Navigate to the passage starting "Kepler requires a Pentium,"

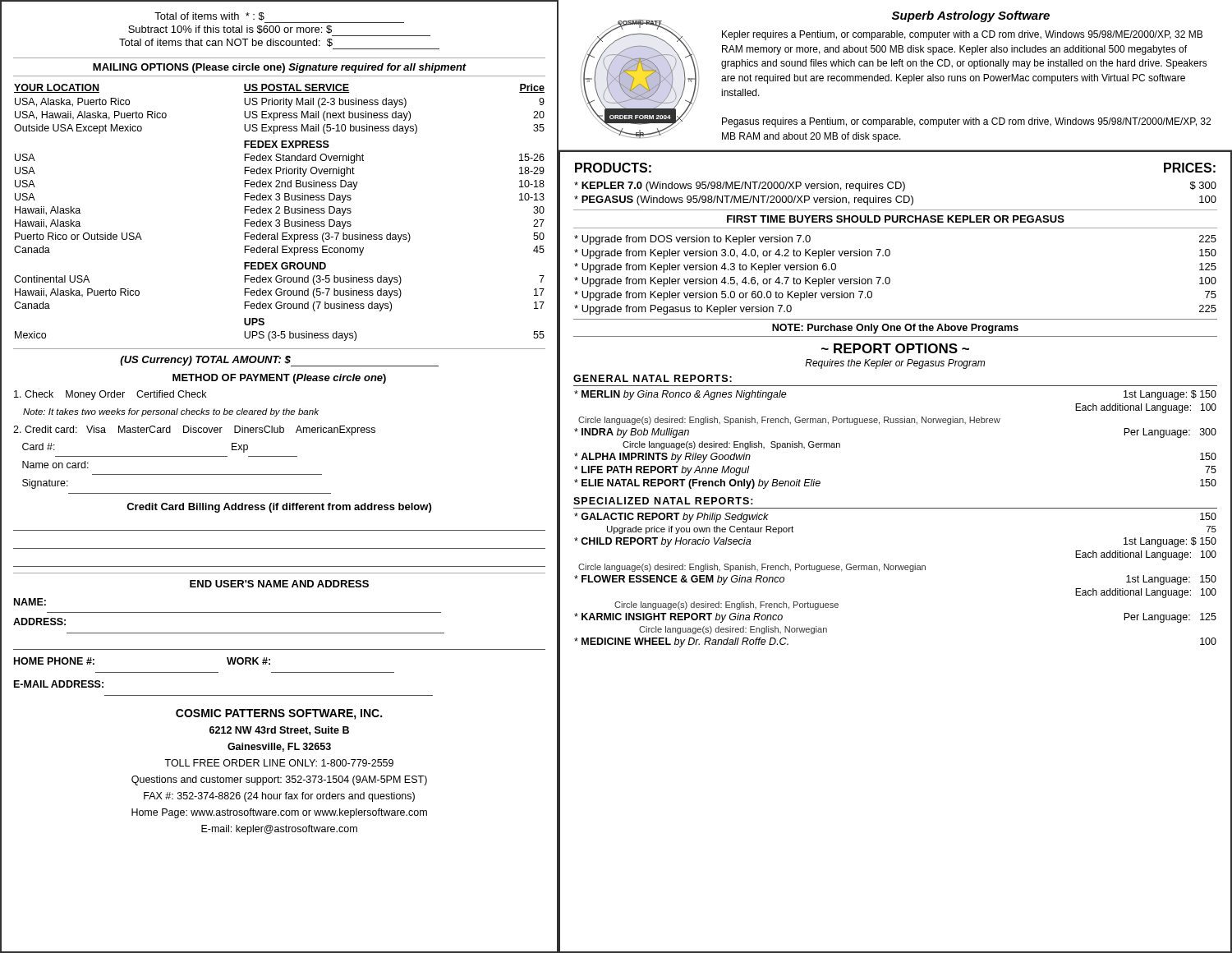click(x=966, y=85)
